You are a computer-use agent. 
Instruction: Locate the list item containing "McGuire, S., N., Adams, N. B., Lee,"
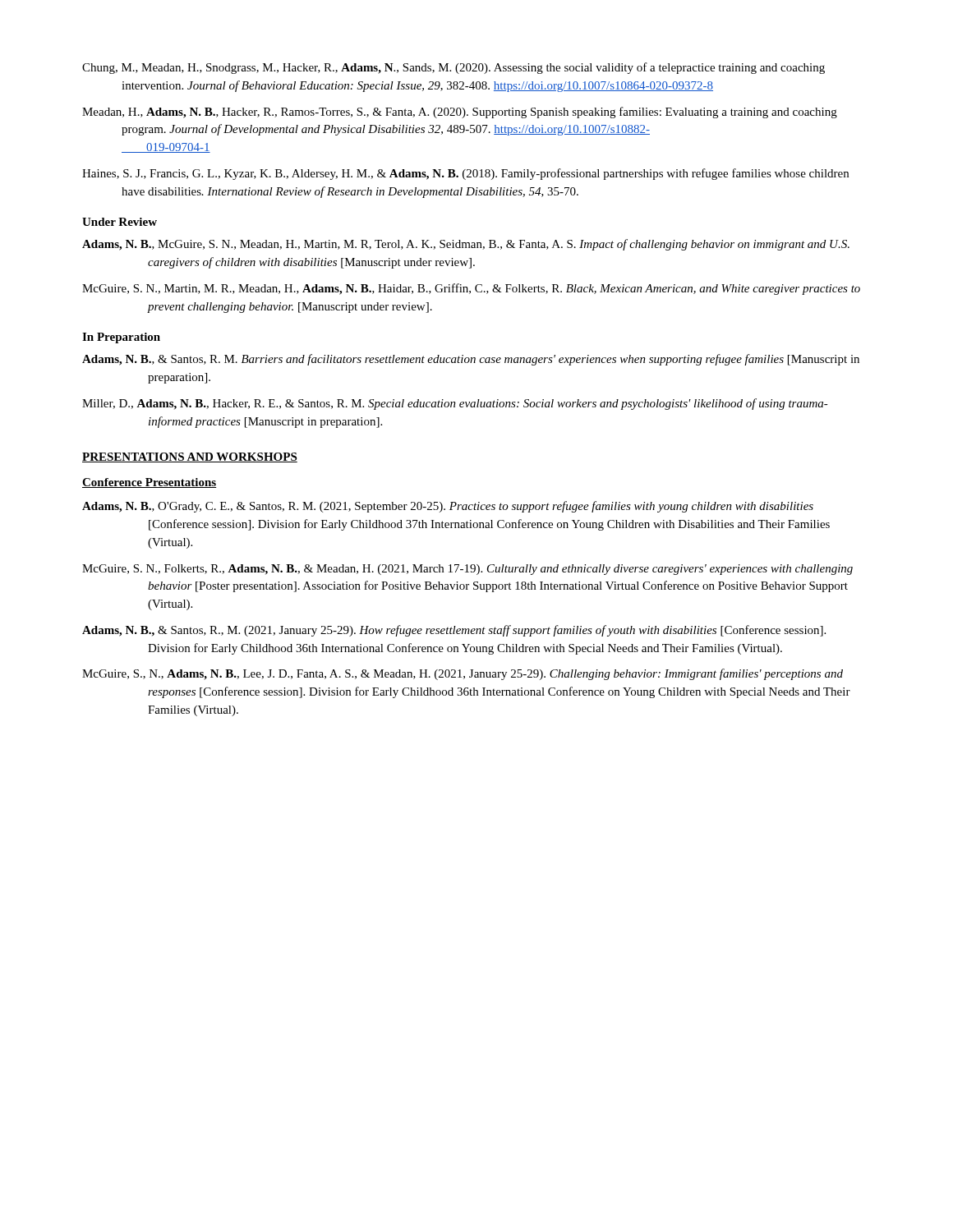coord(466,692)
